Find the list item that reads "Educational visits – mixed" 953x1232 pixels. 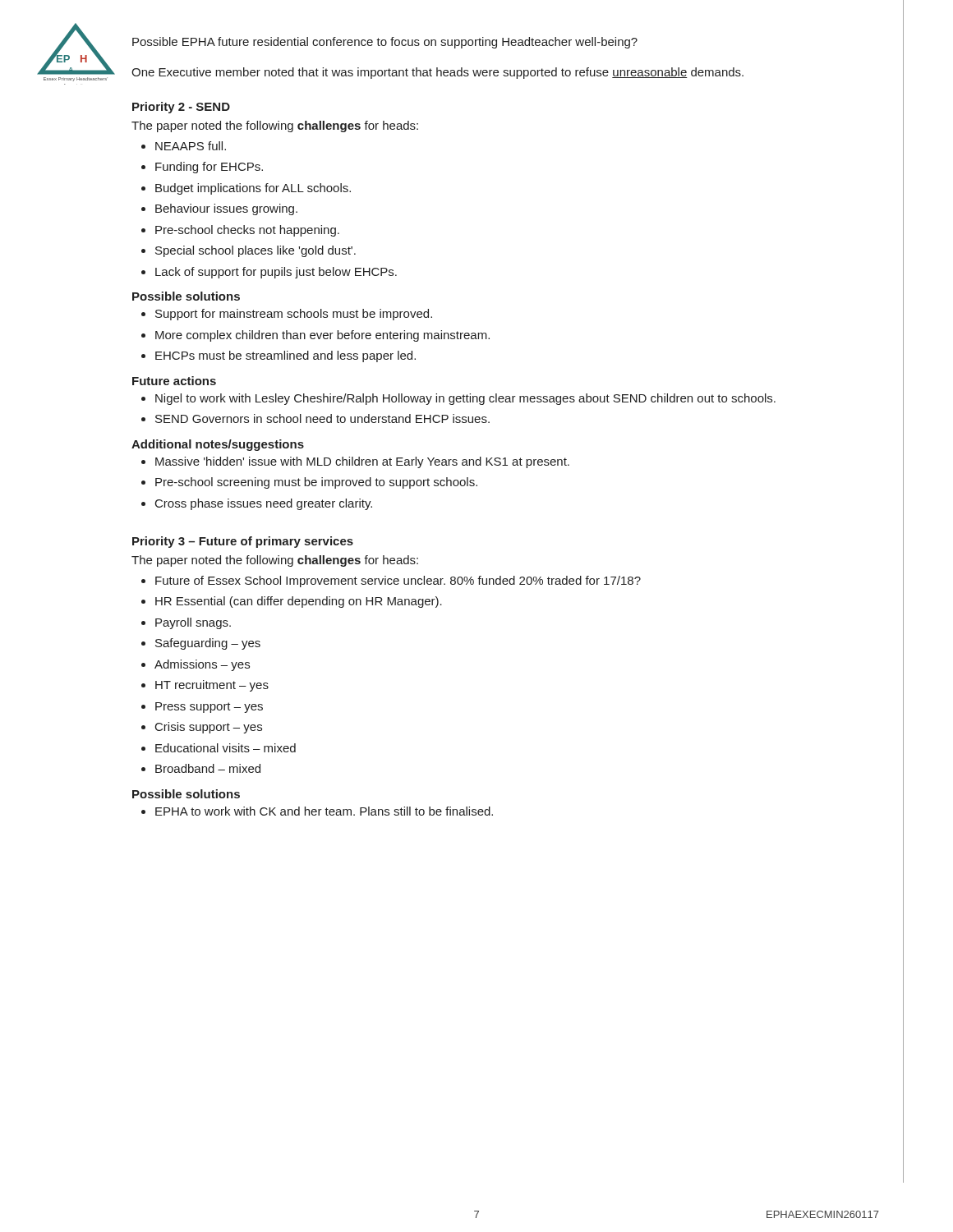point(225,747)
